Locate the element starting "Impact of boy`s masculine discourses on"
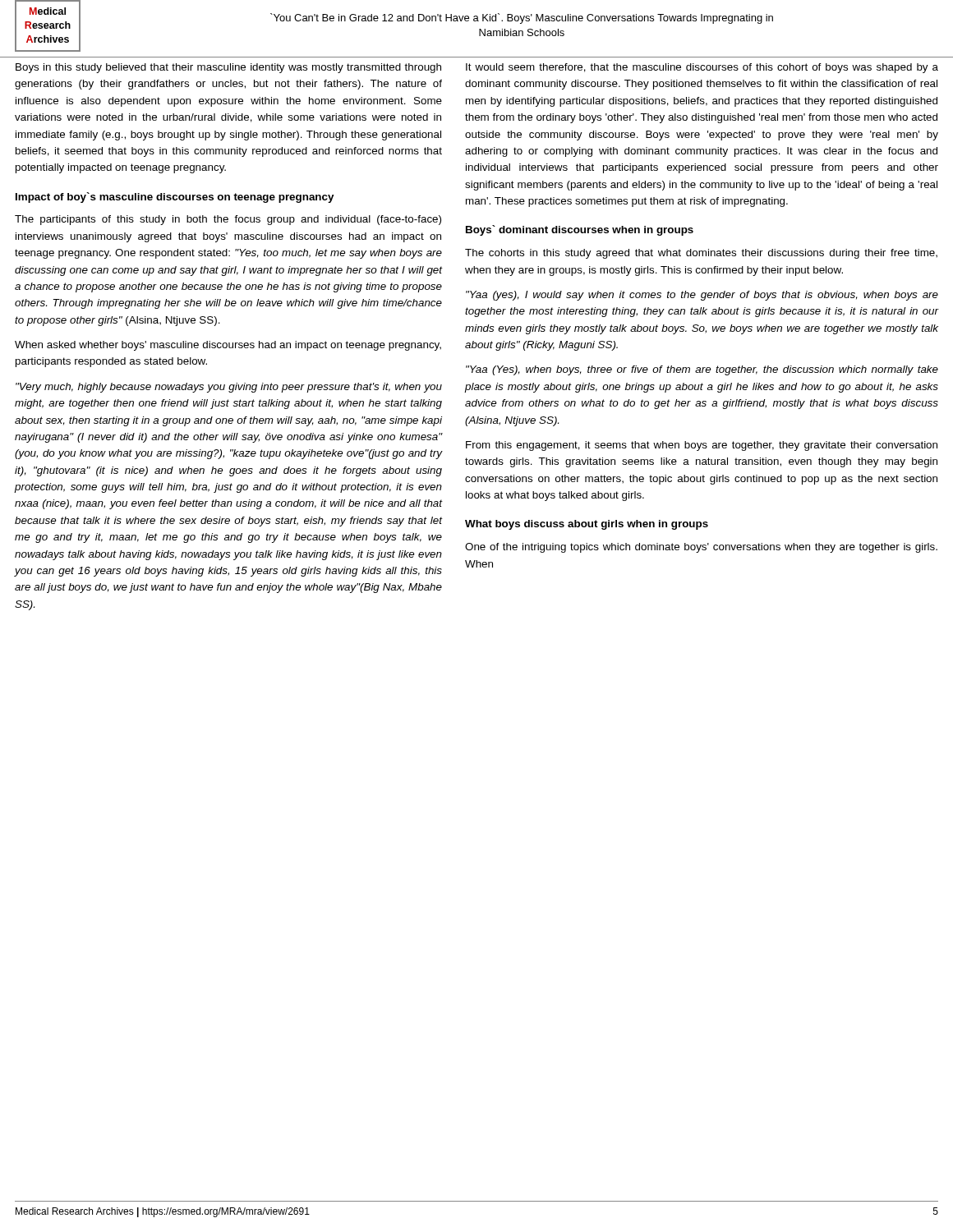Screen dimensions: 1232x953 tap(174, 196)
